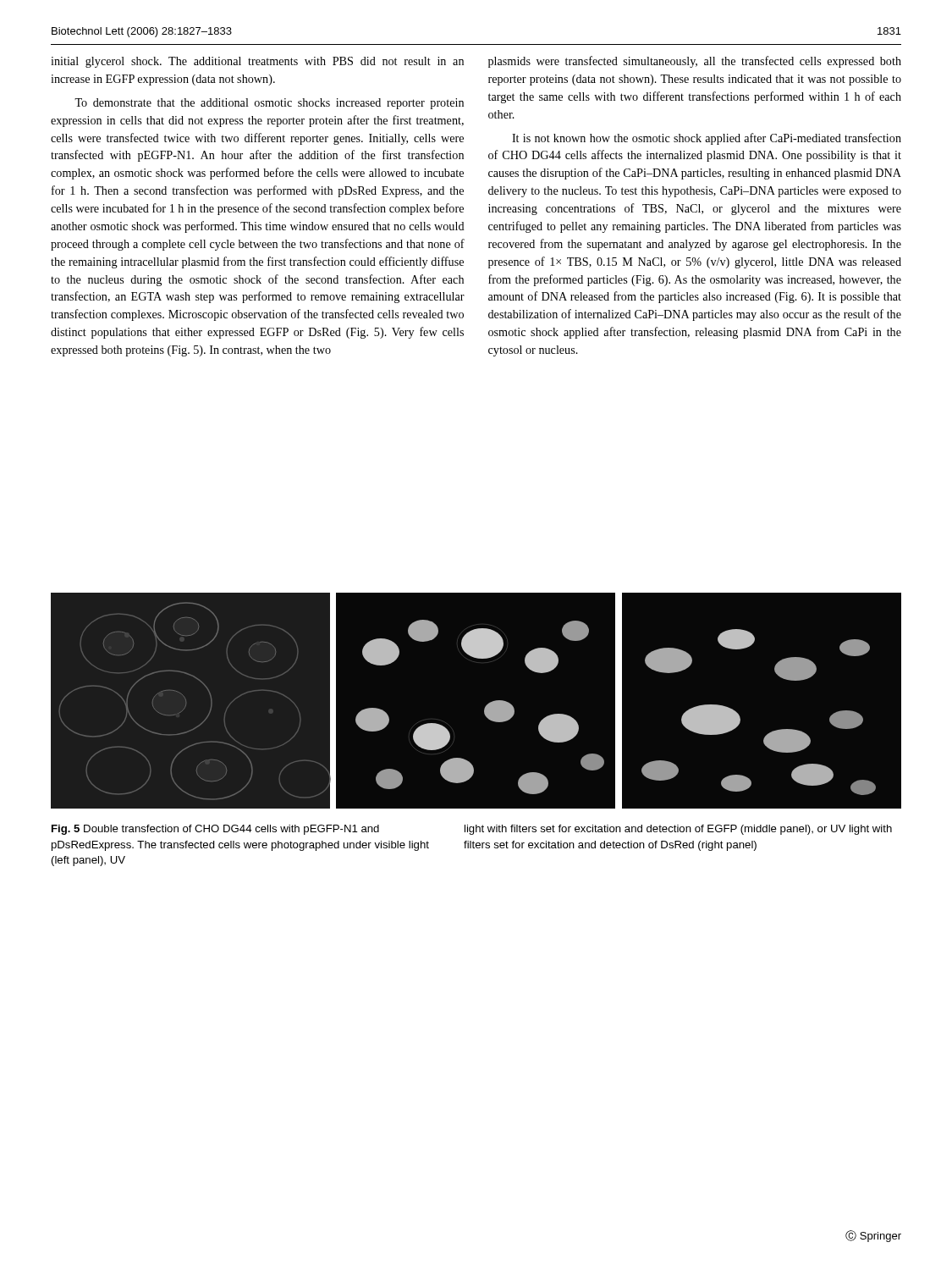Select the caption with the text "light with filters set"
Image resolution: width=952 pixels, height=1270 pixels.
pyautogui.click(x=678, y=836)
